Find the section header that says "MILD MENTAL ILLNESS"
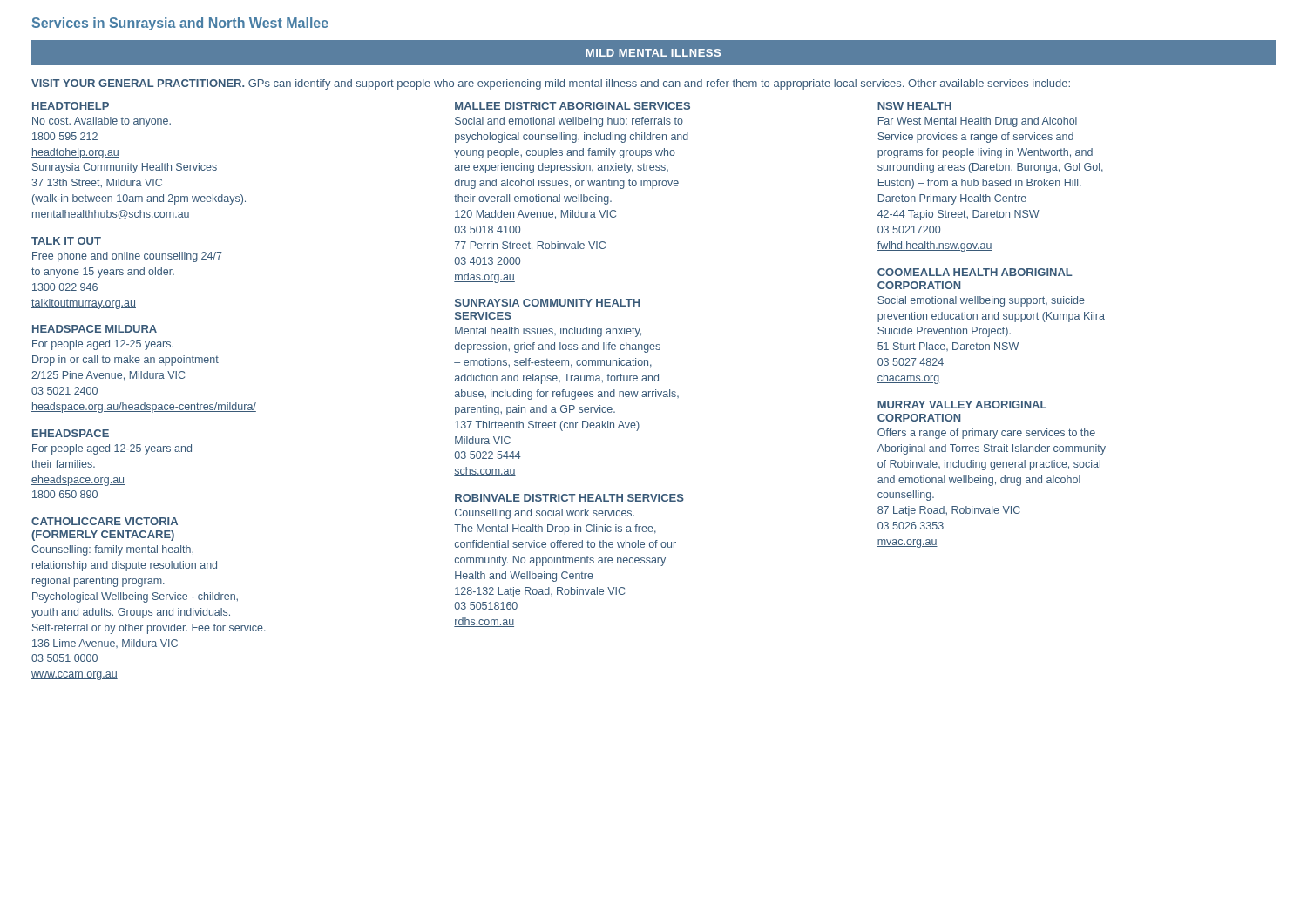This screenshot has height=924, width=1307. click(654, 53)
